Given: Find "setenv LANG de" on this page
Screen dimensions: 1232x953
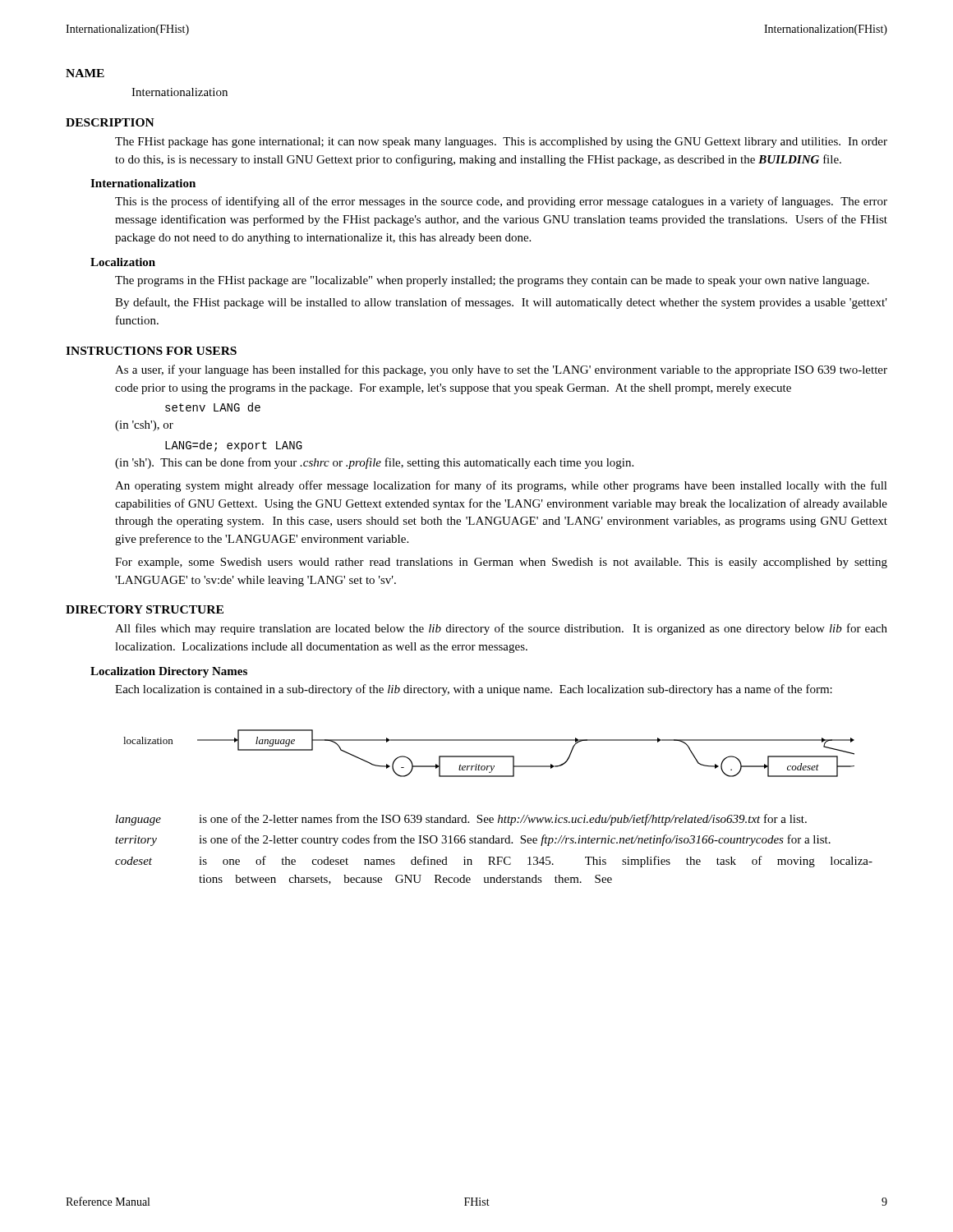Looking at the screenshot, I should coord(213,408).
